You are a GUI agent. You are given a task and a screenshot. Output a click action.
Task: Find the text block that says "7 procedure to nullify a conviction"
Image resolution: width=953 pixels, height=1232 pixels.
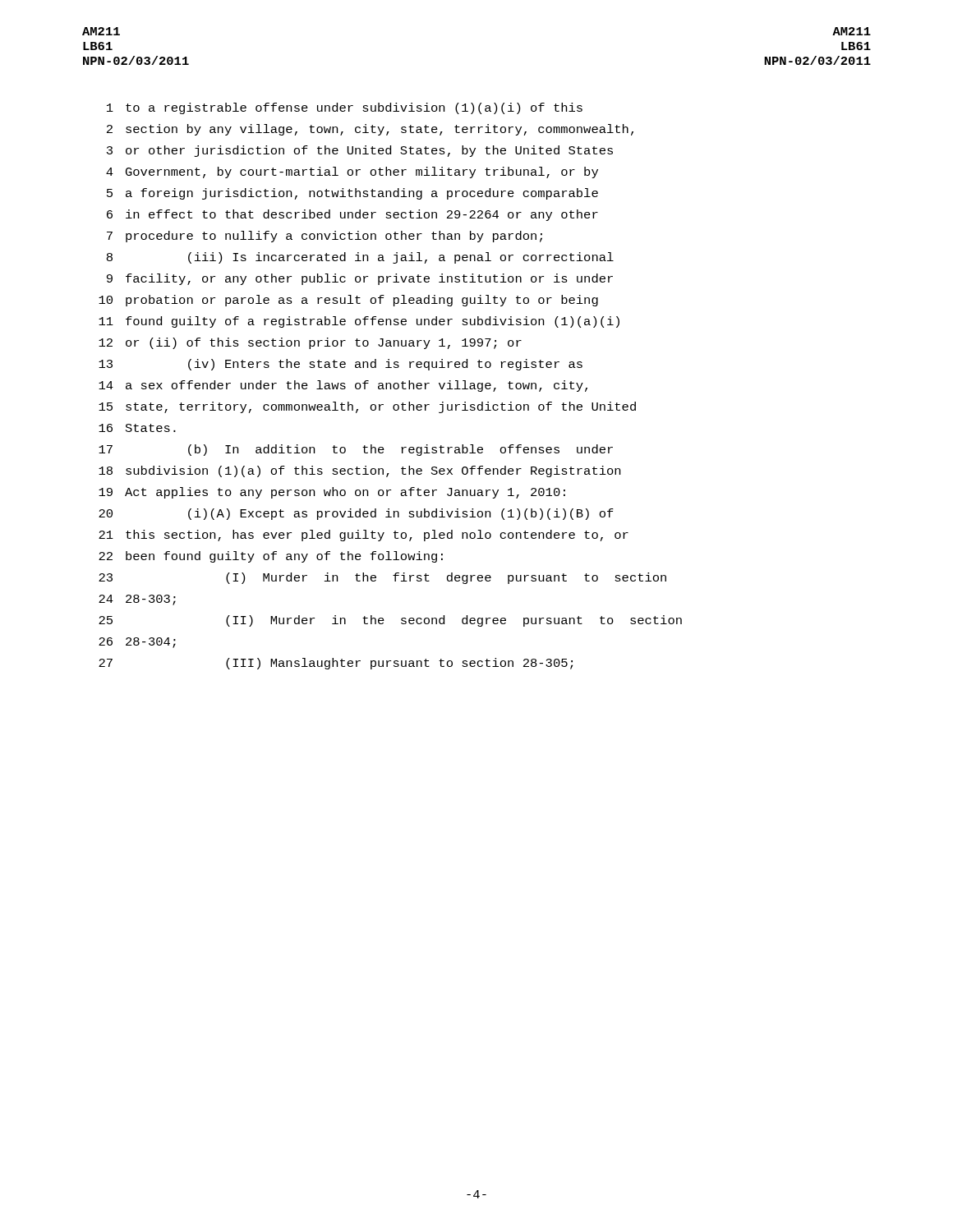click(x=476, y=237)
